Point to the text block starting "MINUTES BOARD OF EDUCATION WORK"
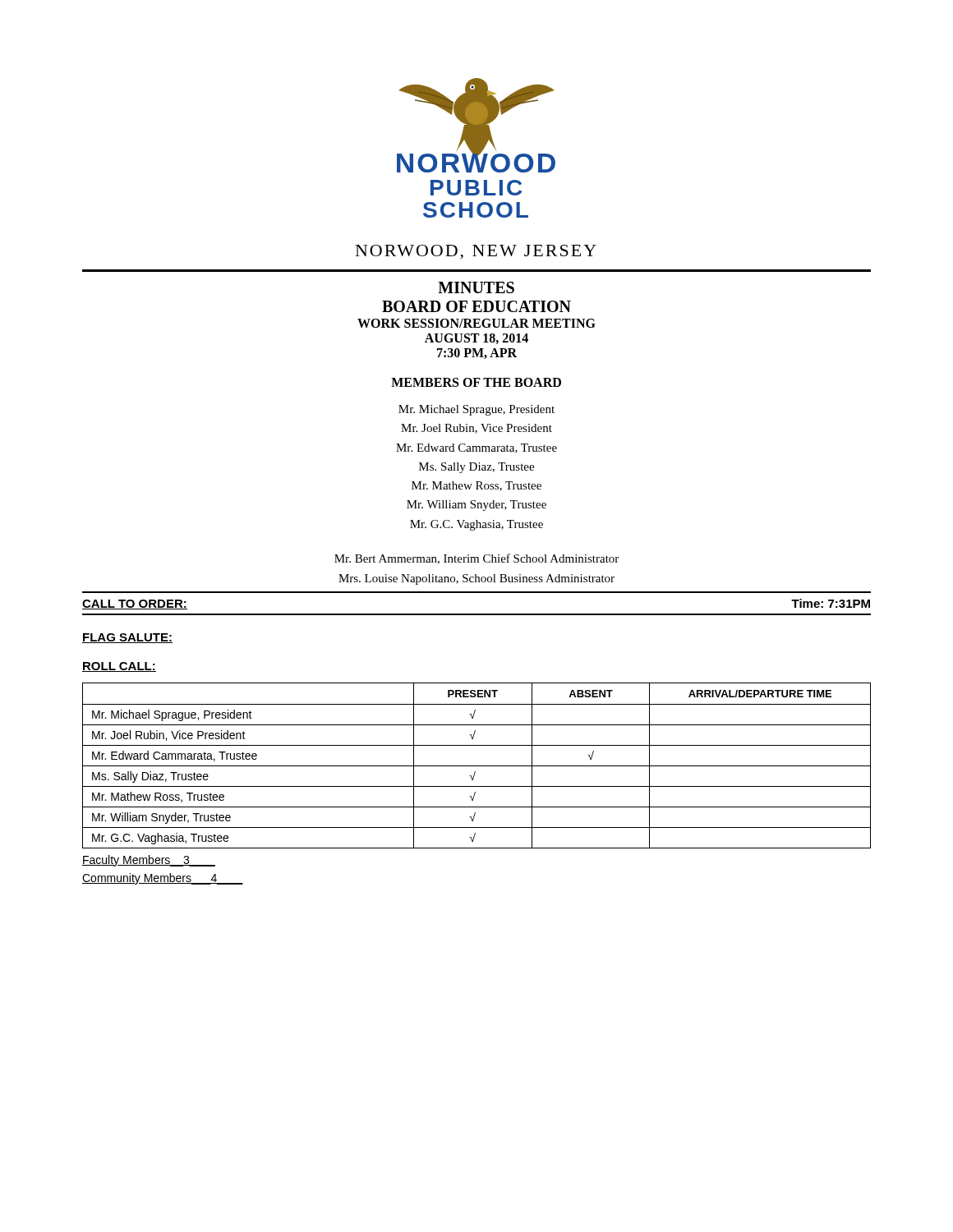 point(476,320)
